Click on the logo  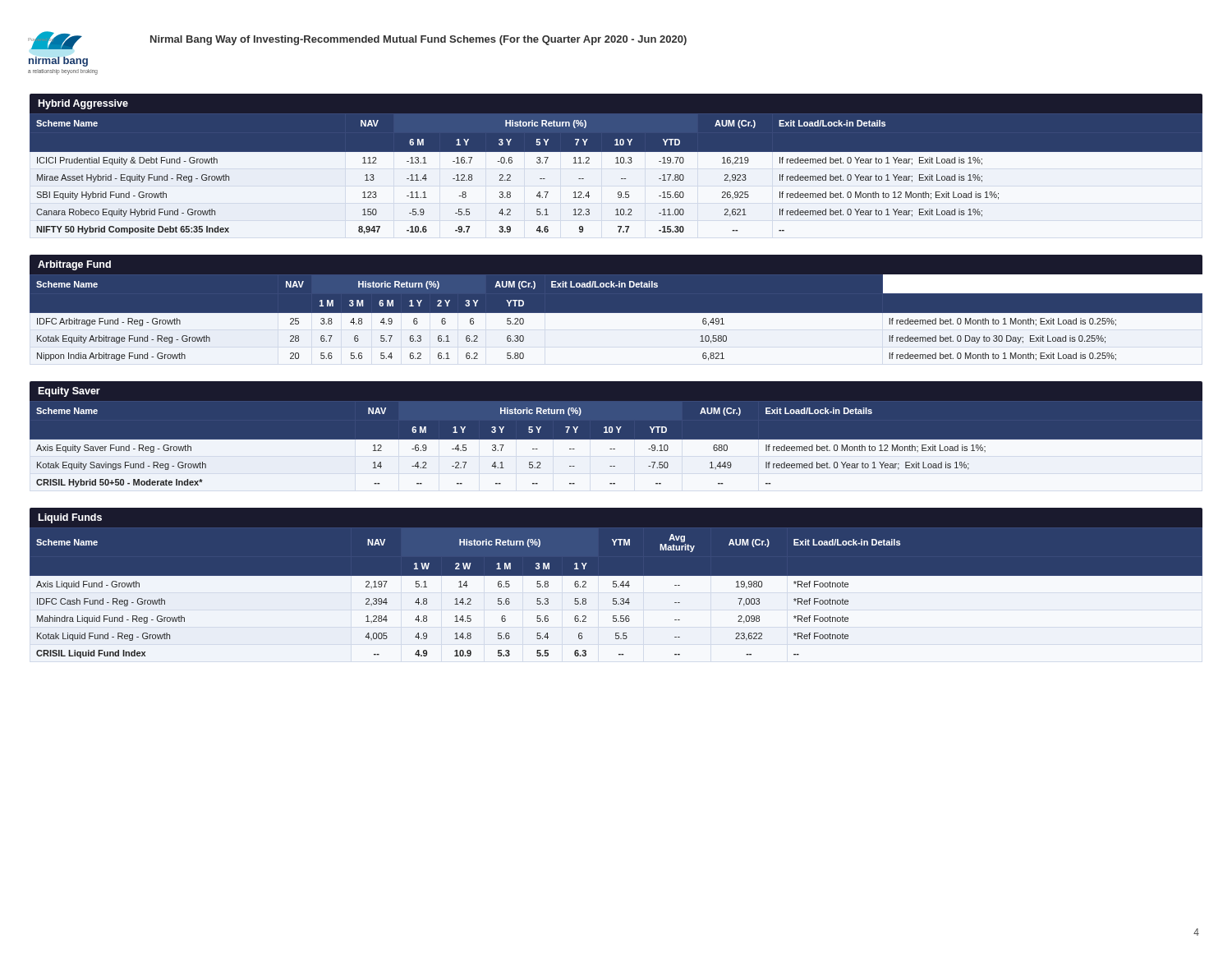pyautogui.click(x=76, y=47)
